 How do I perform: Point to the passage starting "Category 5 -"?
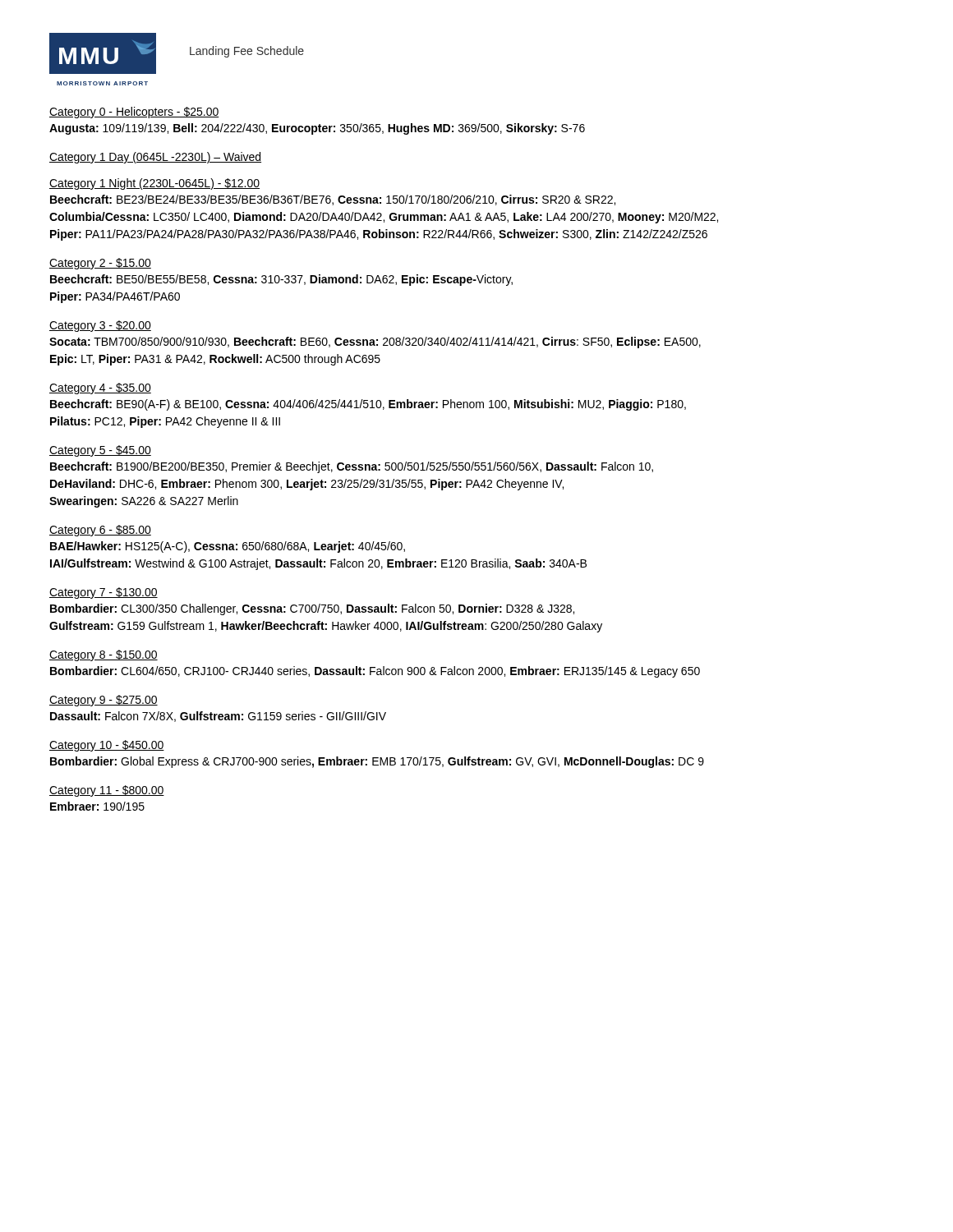476,477
